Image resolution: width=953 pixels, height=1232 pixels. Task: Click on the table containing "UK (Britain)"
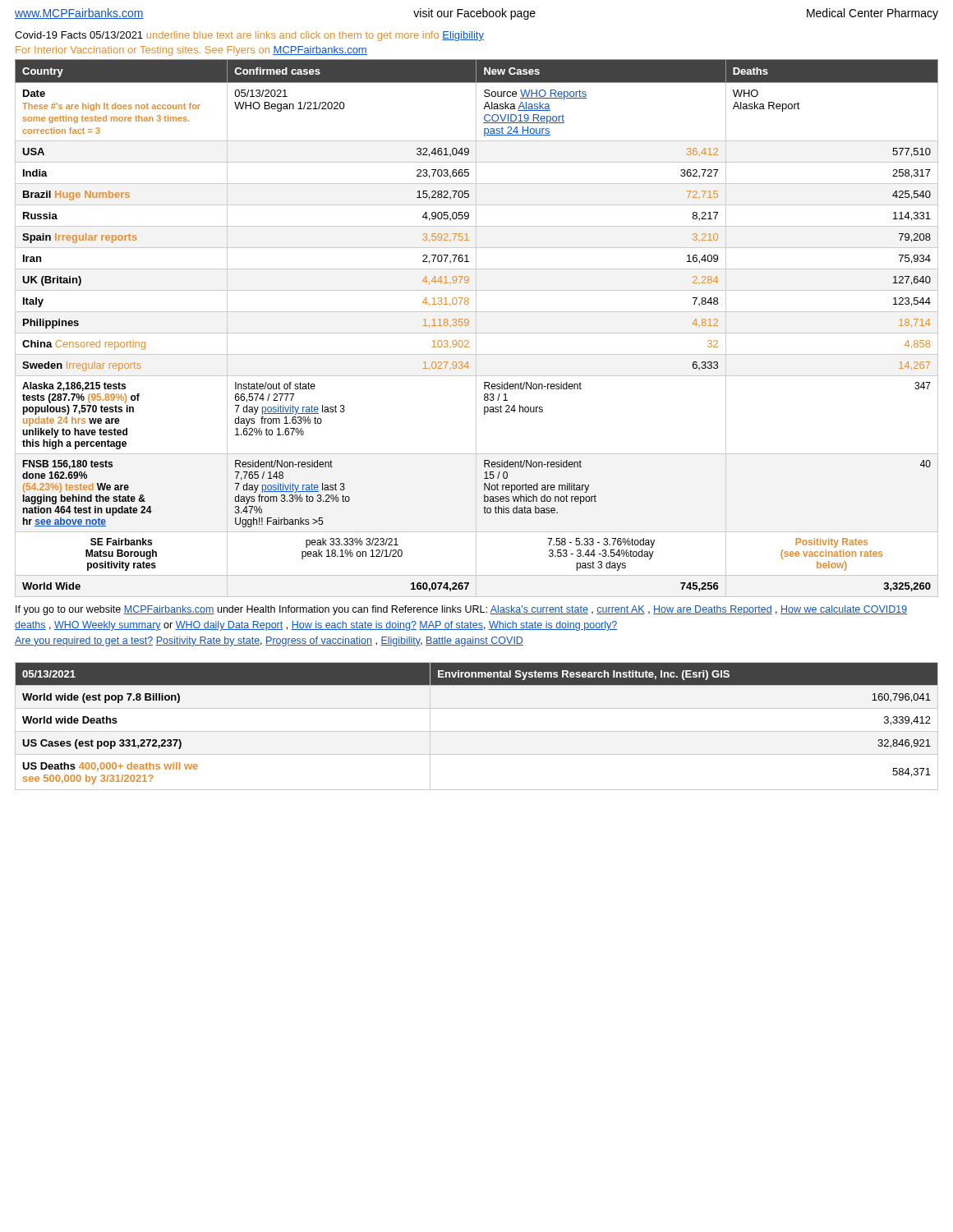(476, 328)
